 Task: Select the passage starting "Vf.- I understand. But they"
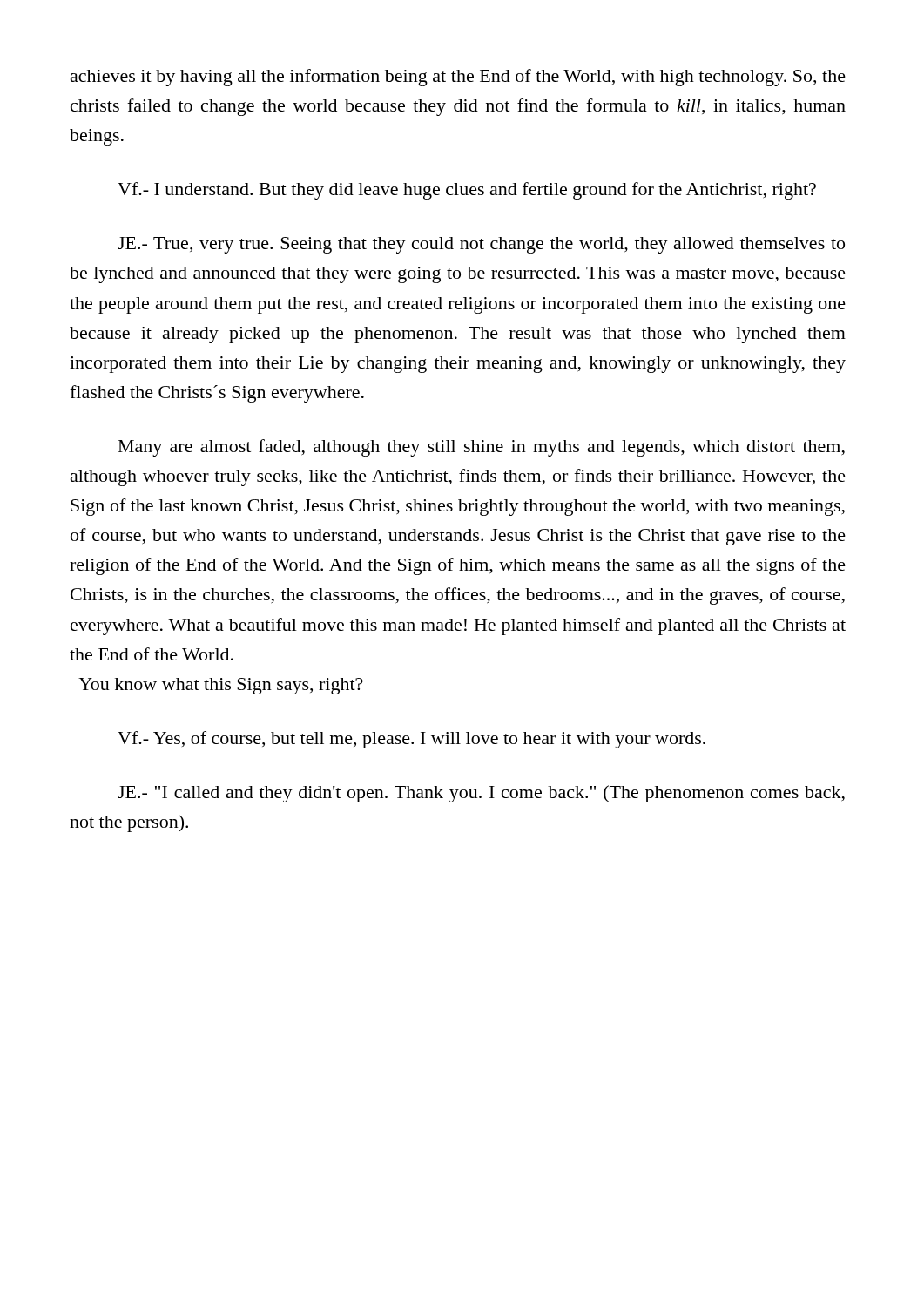pos(458,189)
